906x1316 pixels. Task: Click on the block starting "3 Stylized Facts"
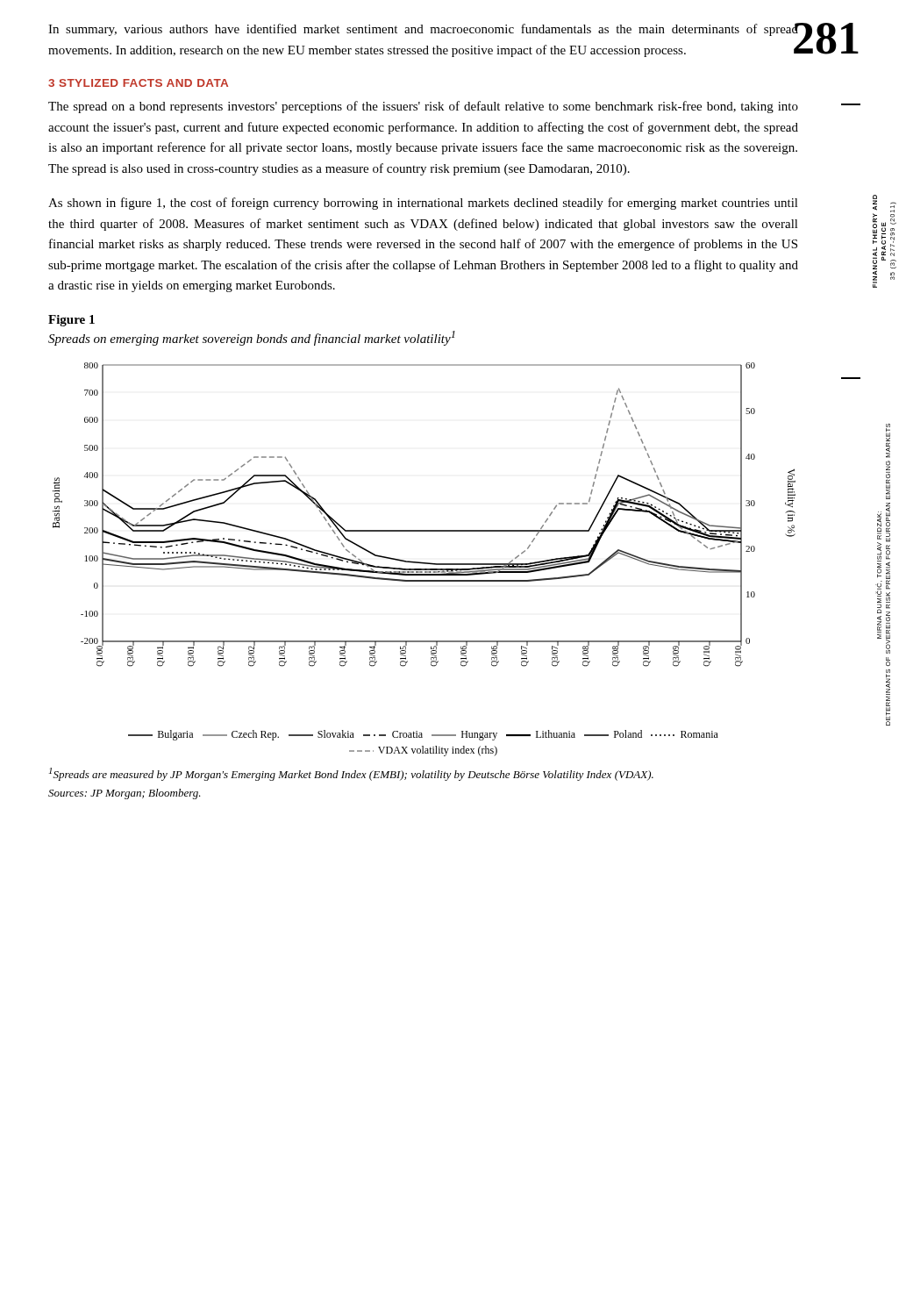click(x=139, y=83)
